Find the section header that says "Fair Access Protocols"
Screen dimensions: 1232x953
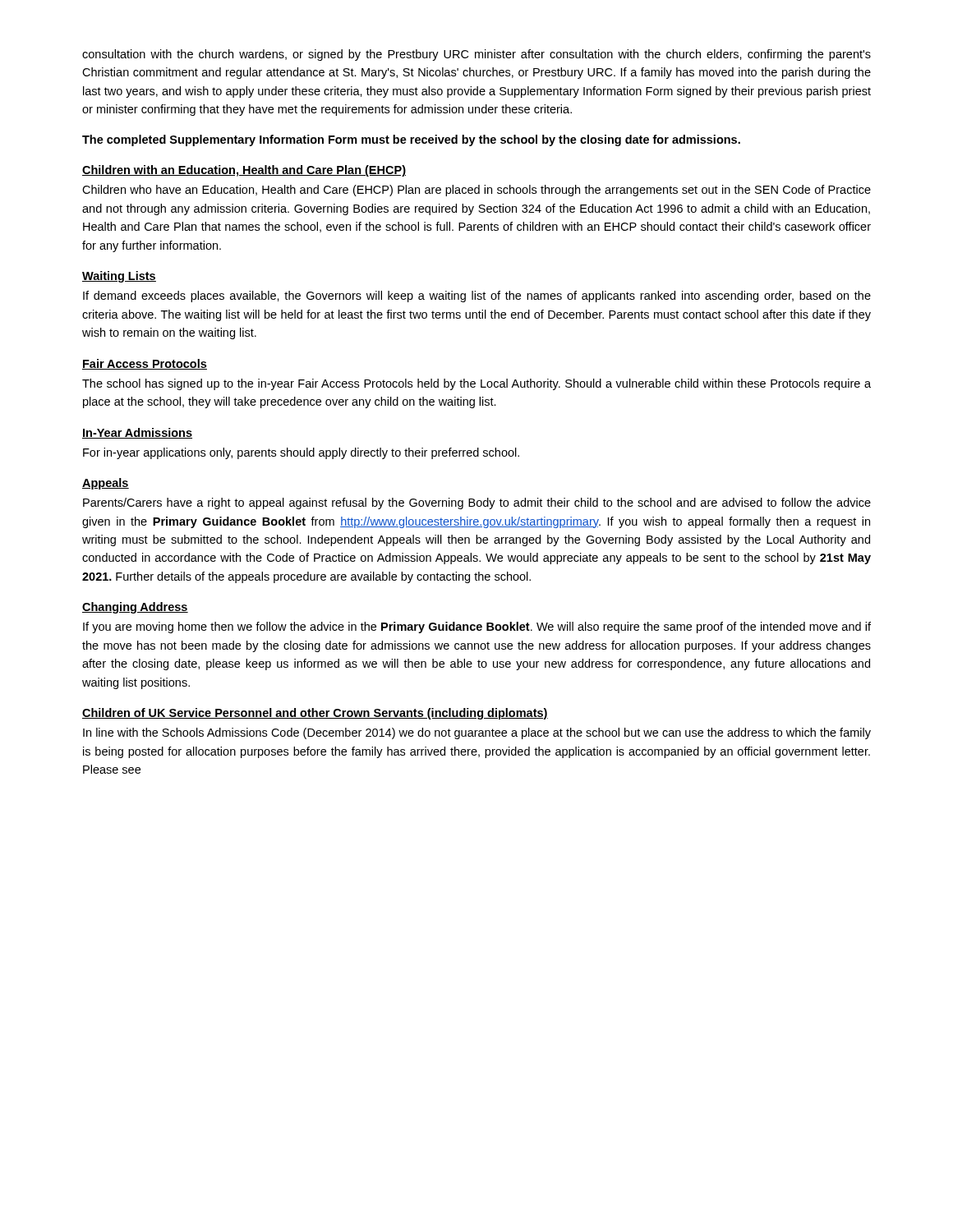pyautogui.click(x=145, y=364)
